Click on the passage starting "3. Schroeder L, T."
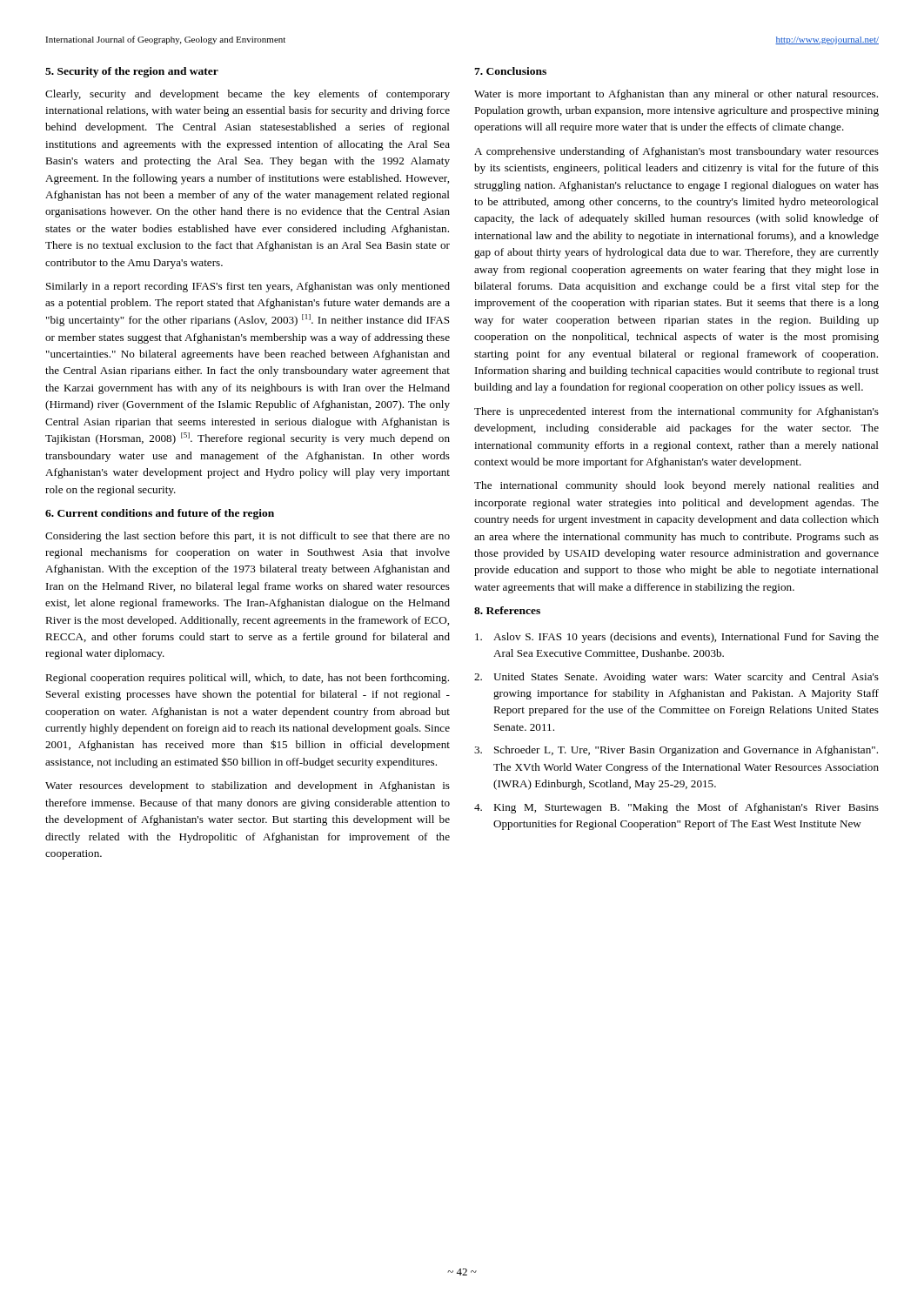924x1305 pixels. [x=676, y=767]
